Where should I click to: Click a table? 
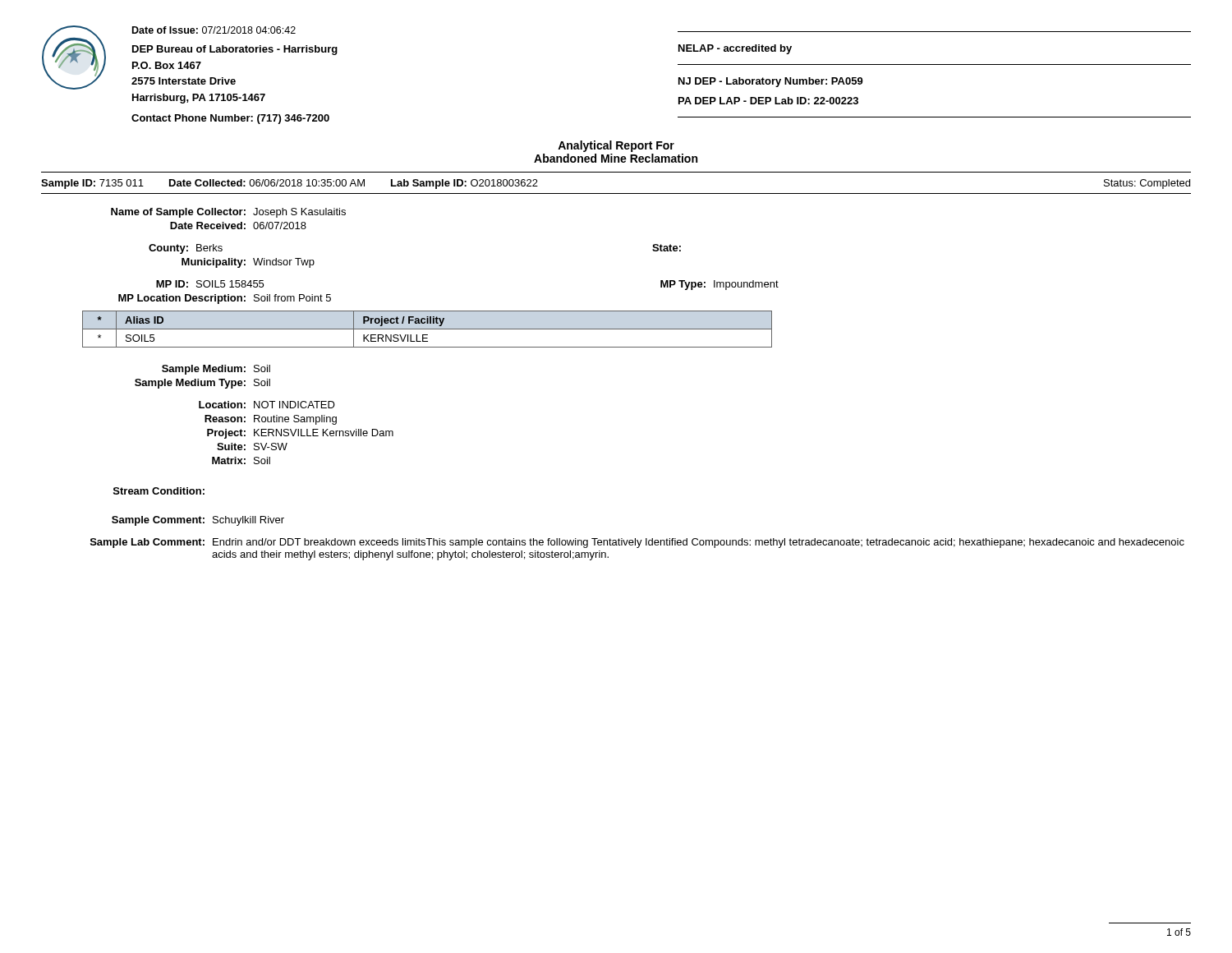click(616, 329)
